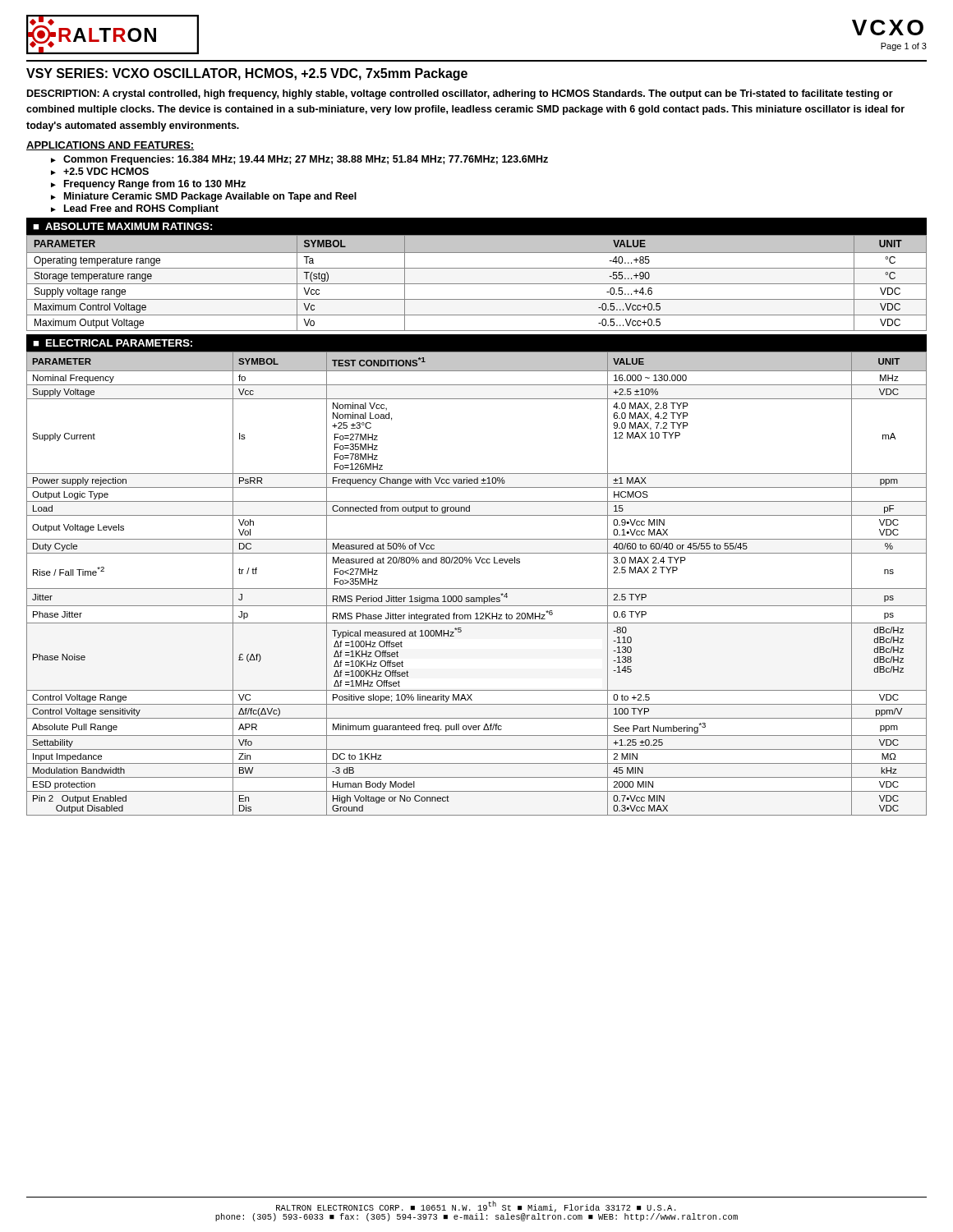Click on the table containing "Storage temperature range"
This screenshot has width=953, height=1232.
click(476, 283)
